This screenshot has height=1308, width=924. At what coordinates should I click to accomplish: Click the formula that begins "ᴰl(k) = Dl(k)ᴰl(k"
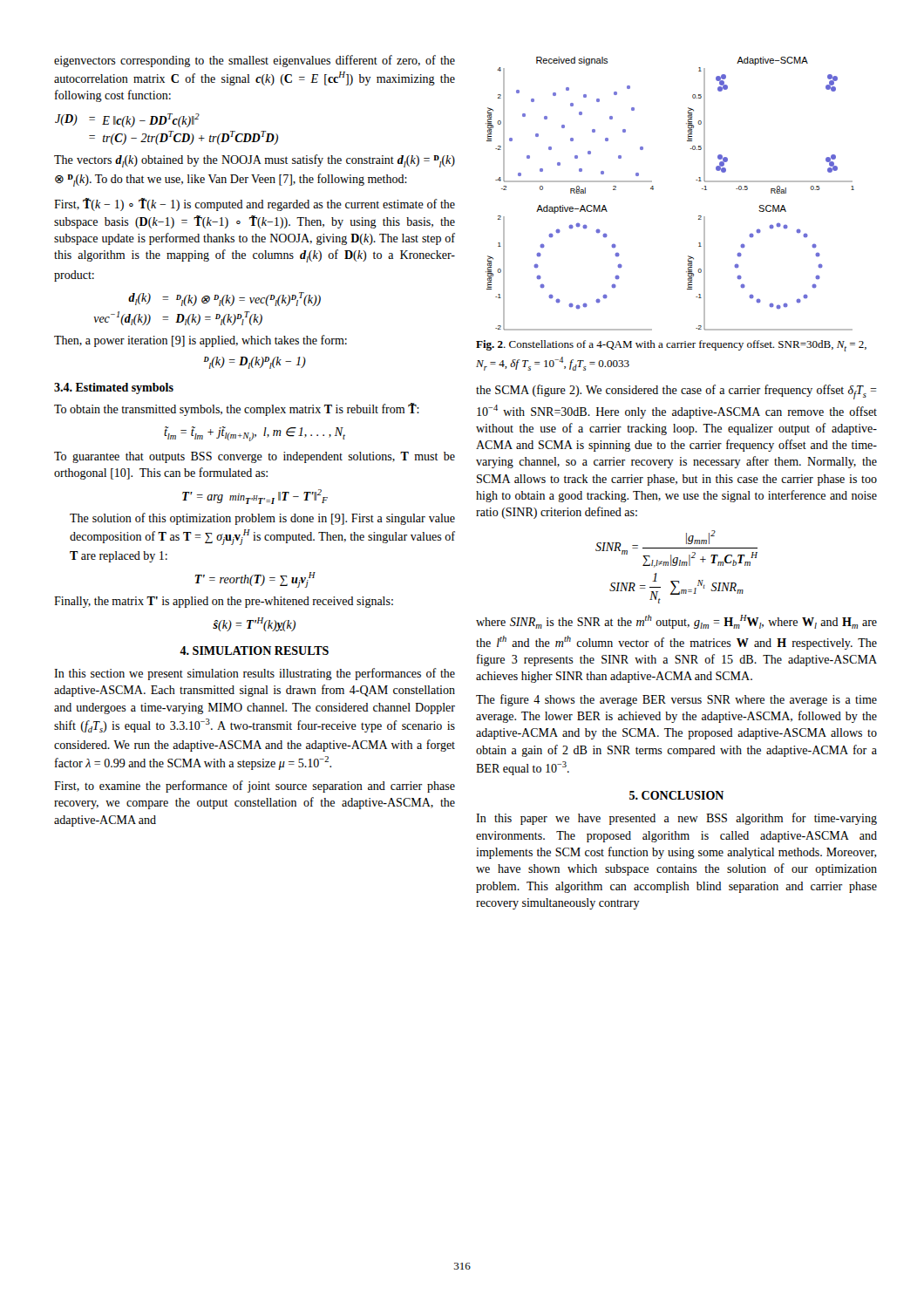255,363
